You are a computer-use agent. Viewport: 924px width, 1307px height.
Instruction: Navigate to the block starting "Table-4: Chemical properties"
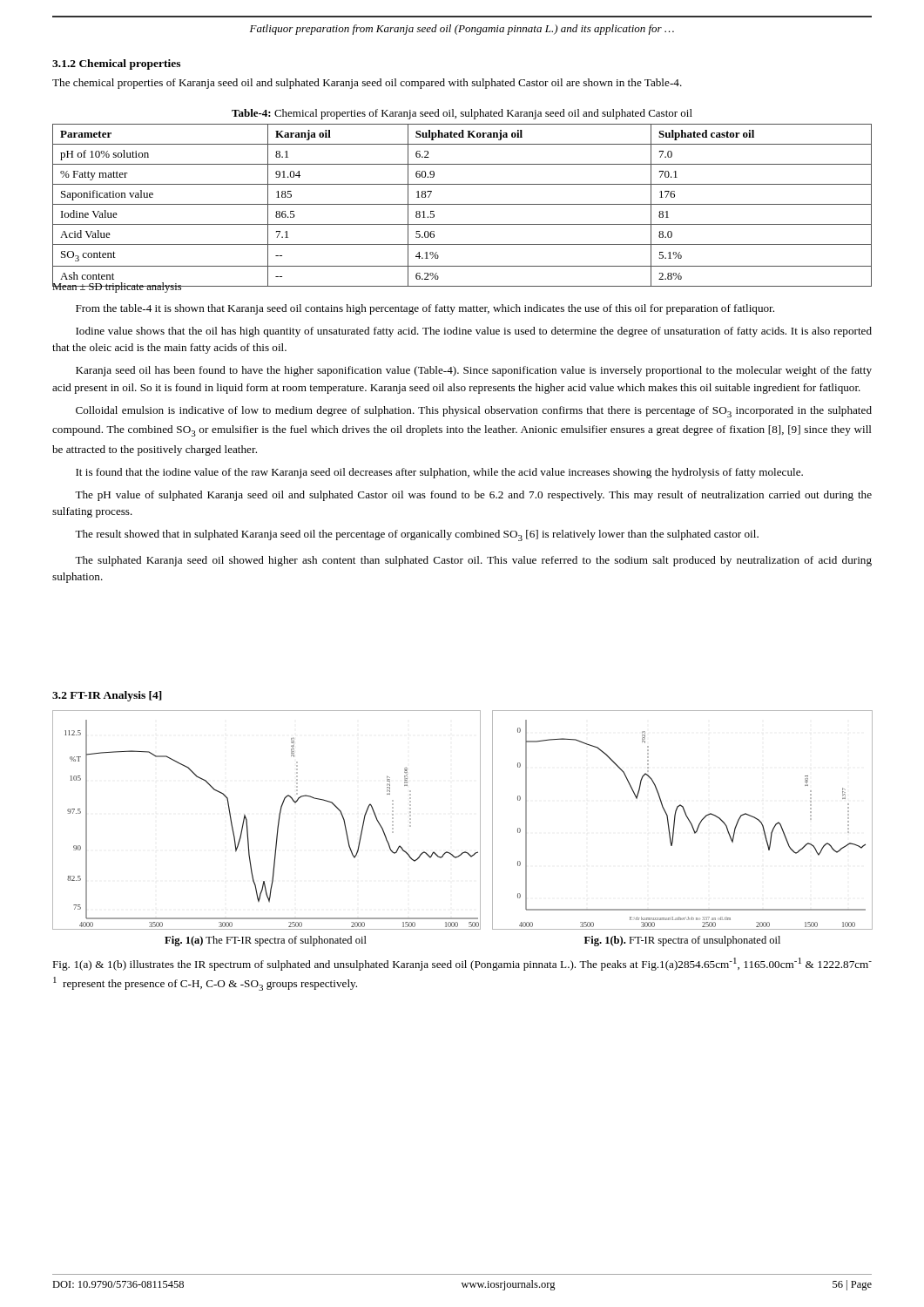click(x=462, y=113)
